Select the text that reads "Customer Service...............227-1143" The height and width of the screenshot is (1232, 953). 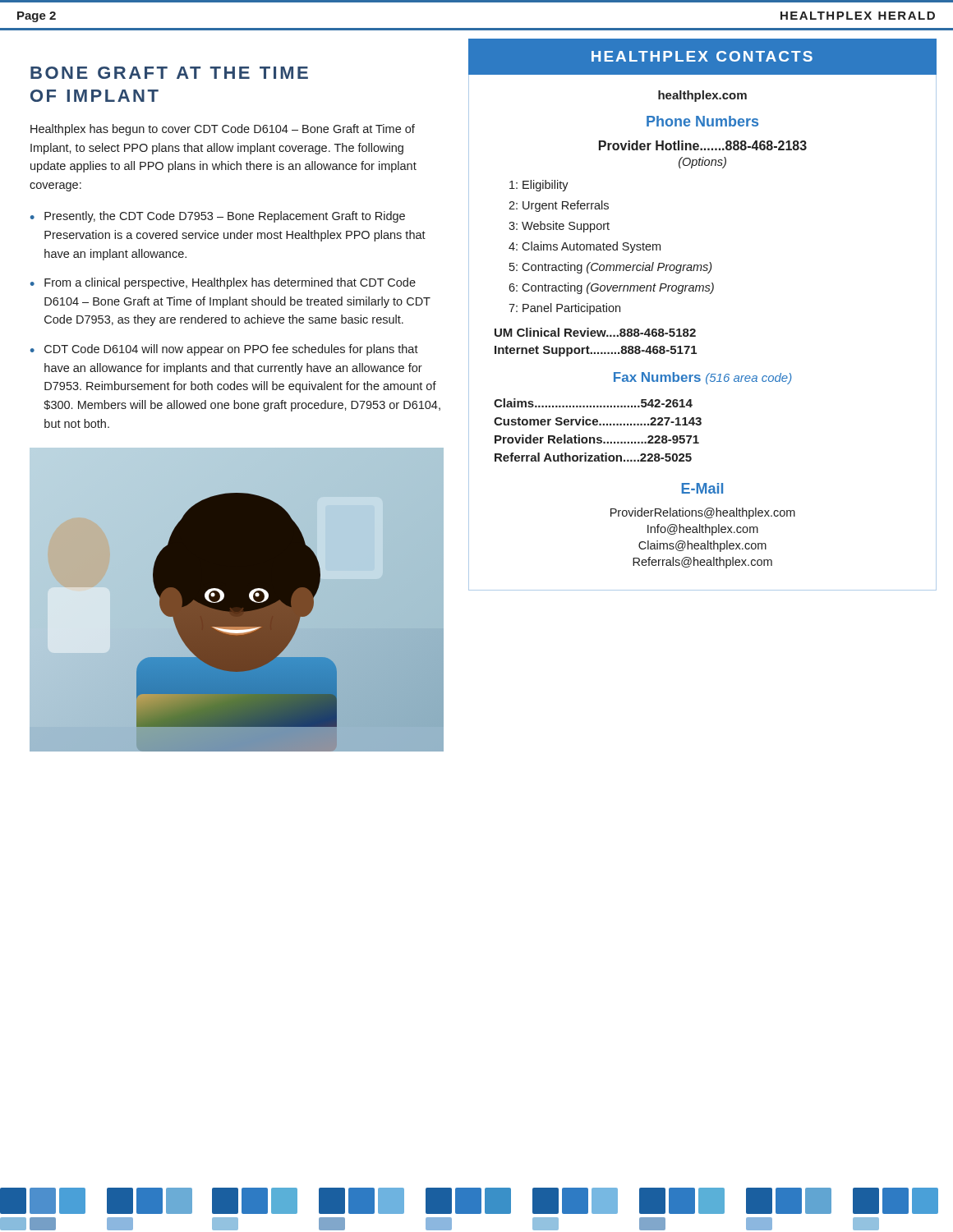(x=598, y=421)
